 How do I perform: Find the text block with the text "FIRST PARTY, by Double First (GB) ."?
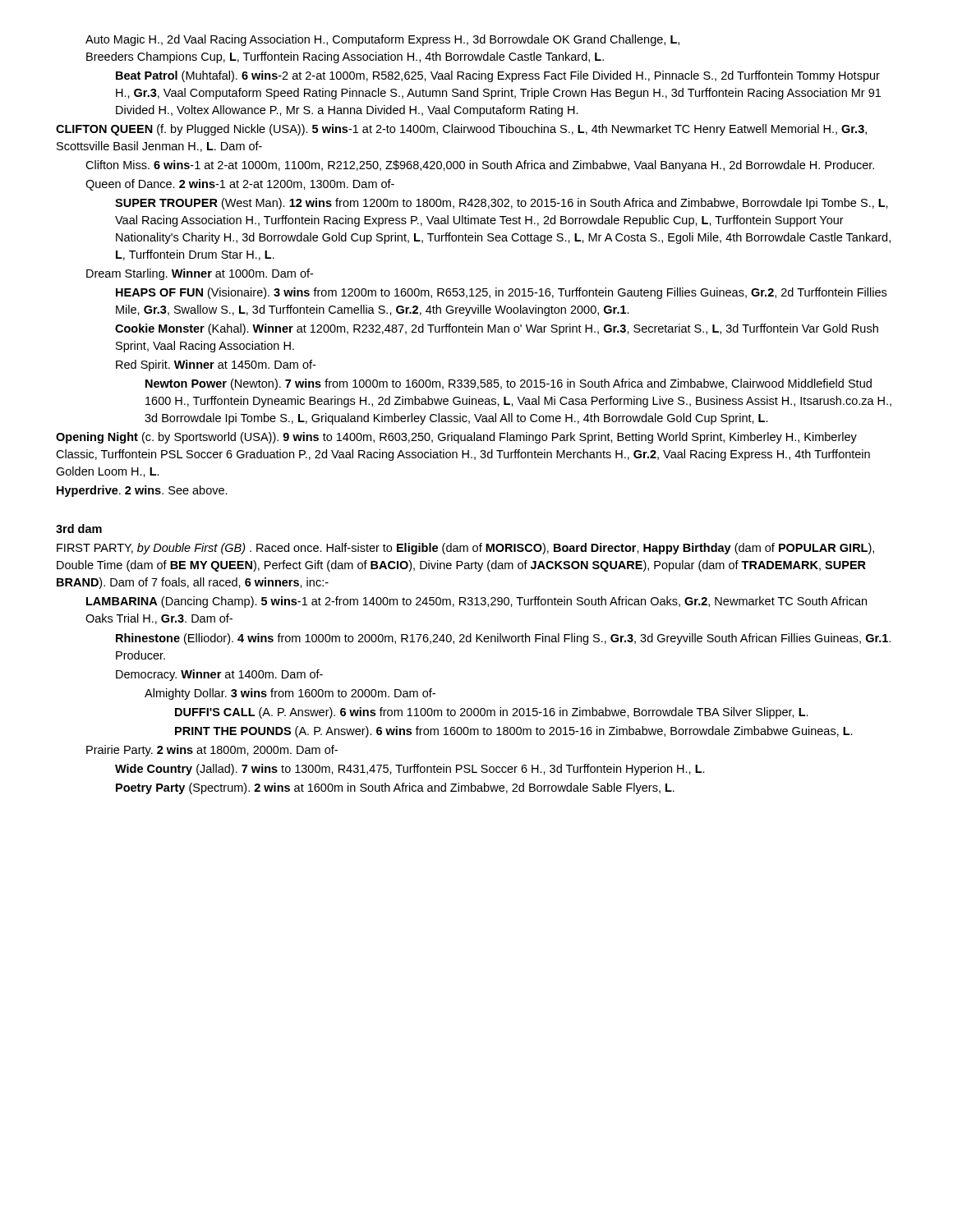(x=466, y=565)
